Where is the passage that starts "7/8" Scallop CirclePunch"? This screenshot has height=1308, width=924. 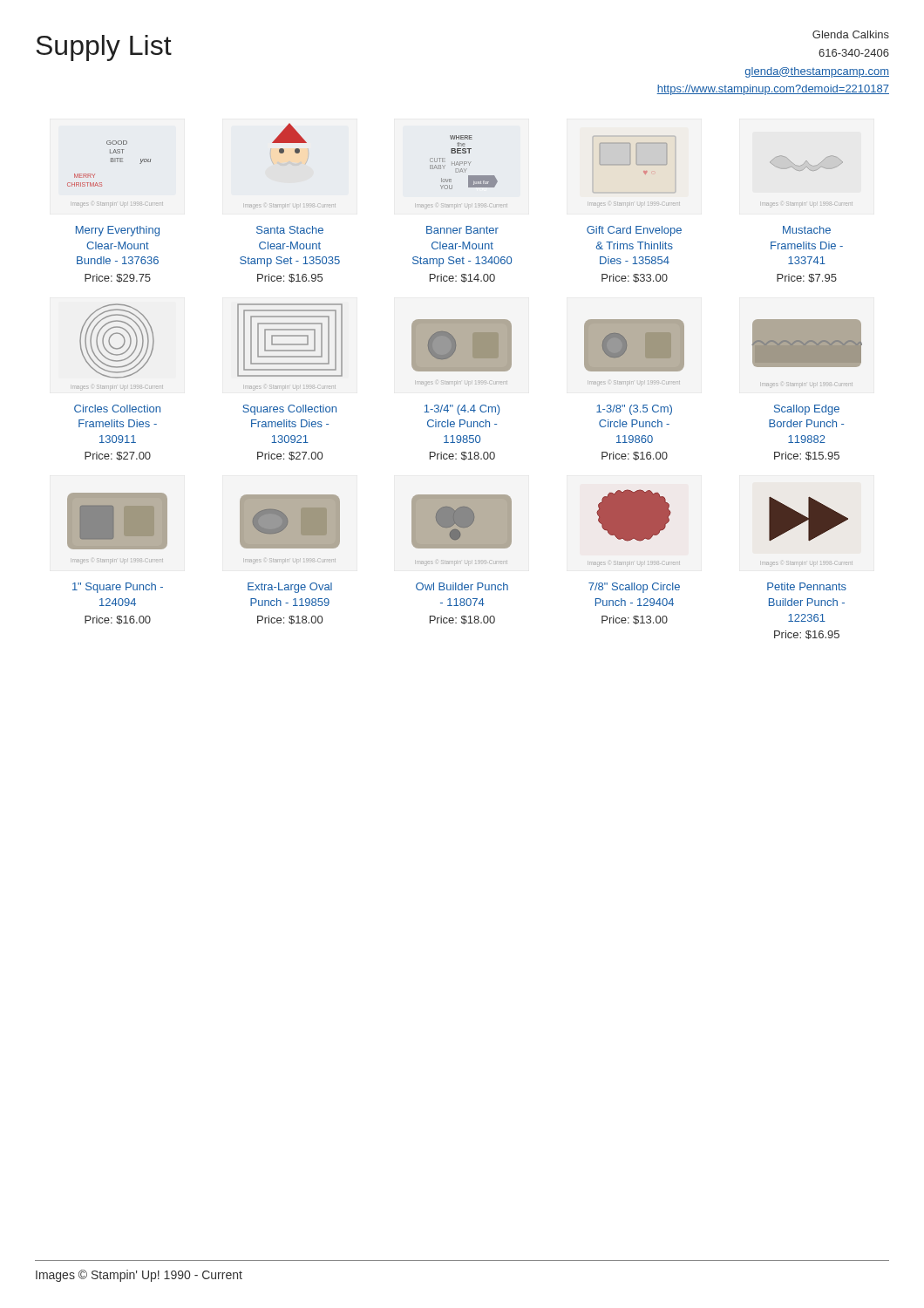coord(634,603)
